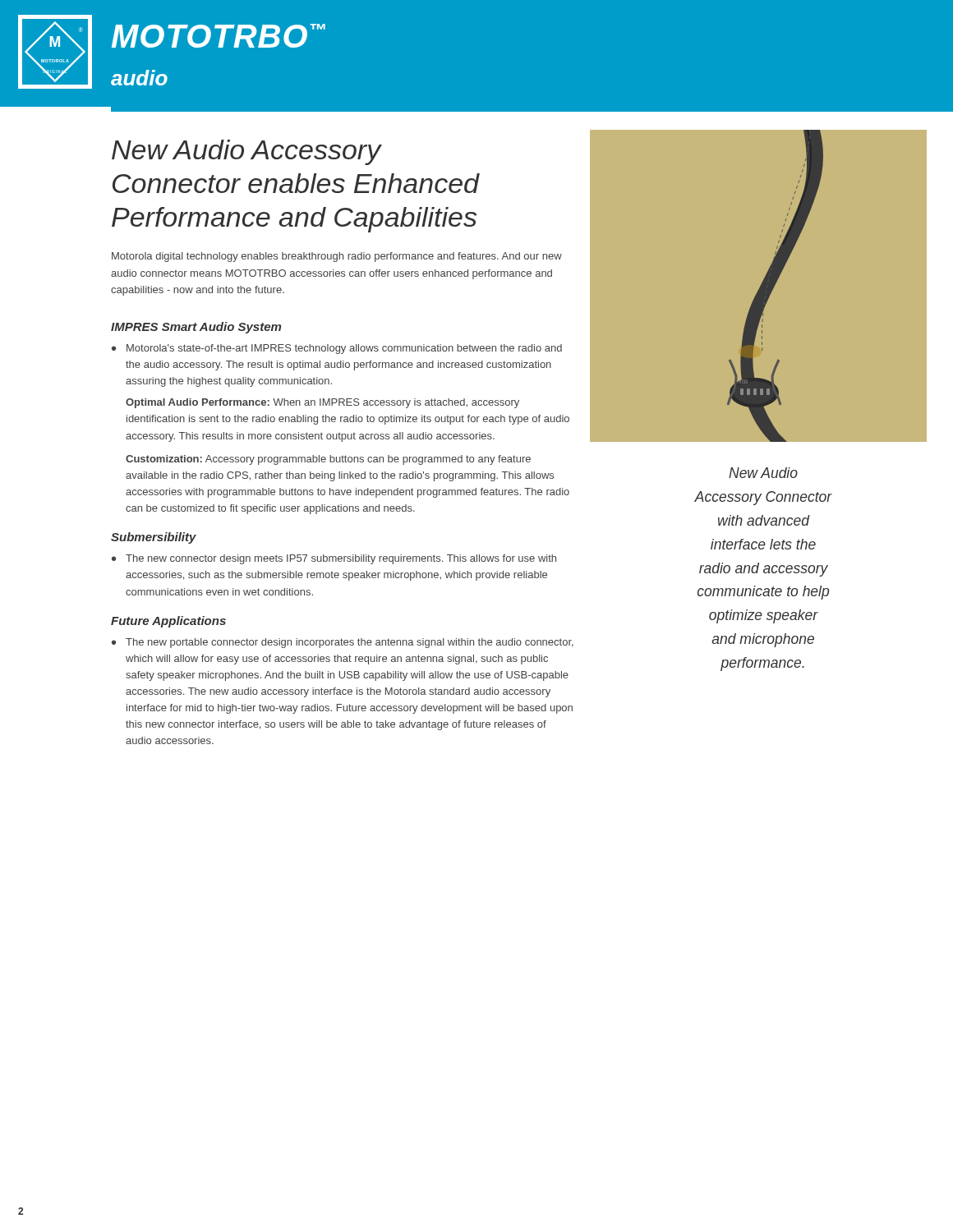Image resolution: width=953 pixels, height=1232 pixels.
Task: Locate the text block starting "Motorola digital technology enables breakthrough"
Action: pyautogui.click(x=336, y=273)
